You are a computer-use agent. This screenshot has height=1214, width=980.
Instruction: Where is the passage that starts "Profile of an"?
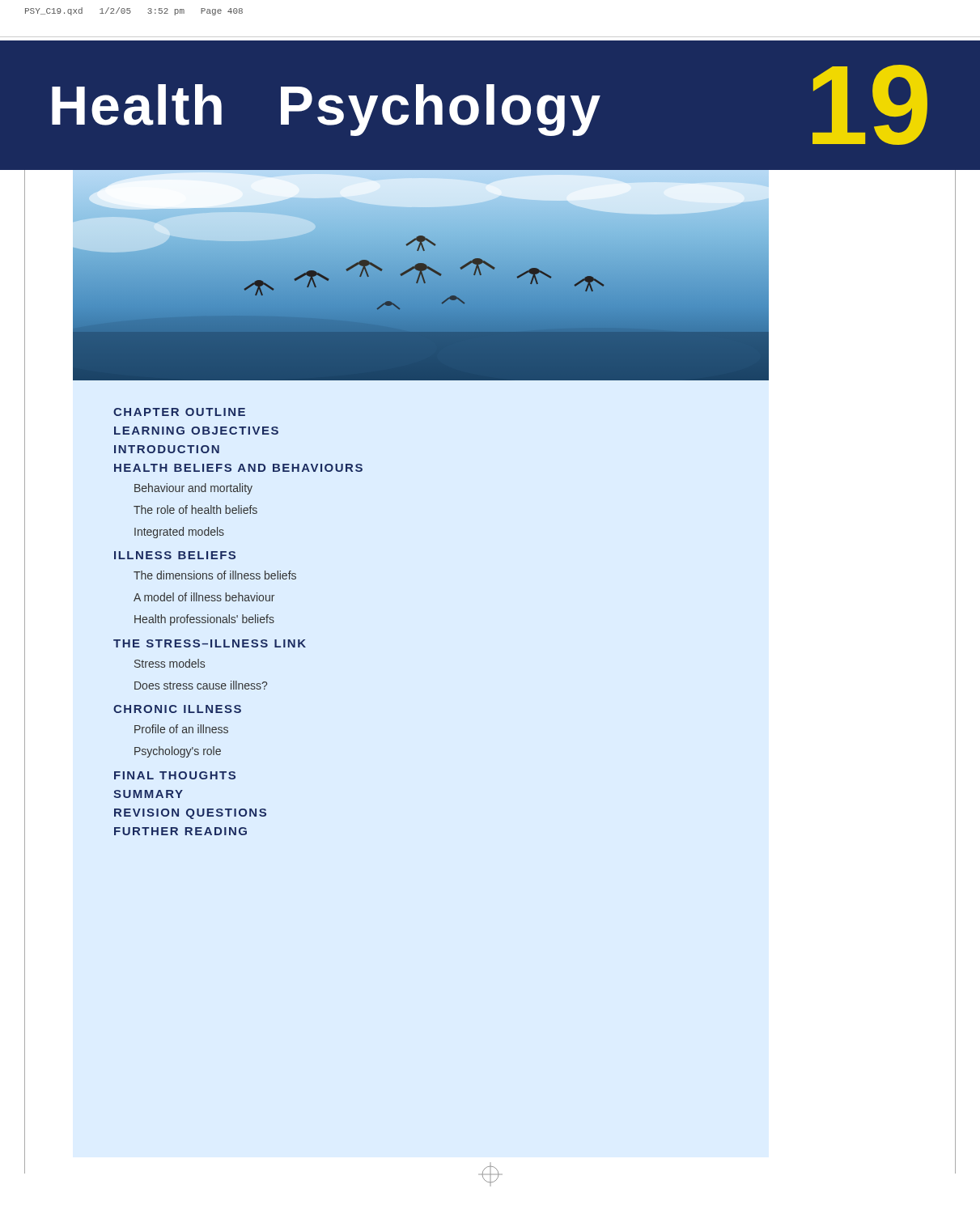(181, 729)
